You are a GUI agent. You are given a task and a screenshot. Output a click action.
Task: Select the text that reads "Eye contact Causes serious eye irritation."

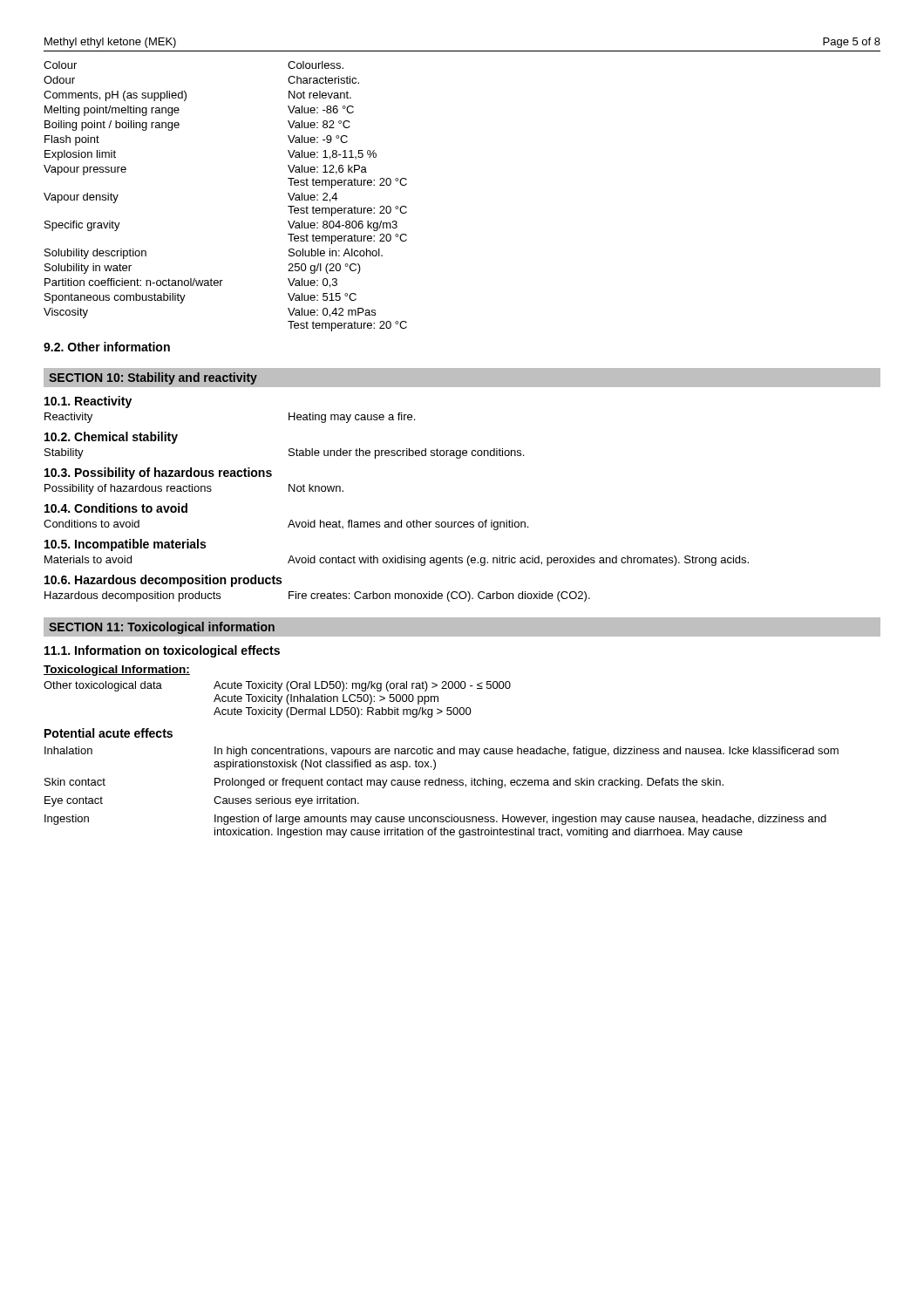[74, 801]
